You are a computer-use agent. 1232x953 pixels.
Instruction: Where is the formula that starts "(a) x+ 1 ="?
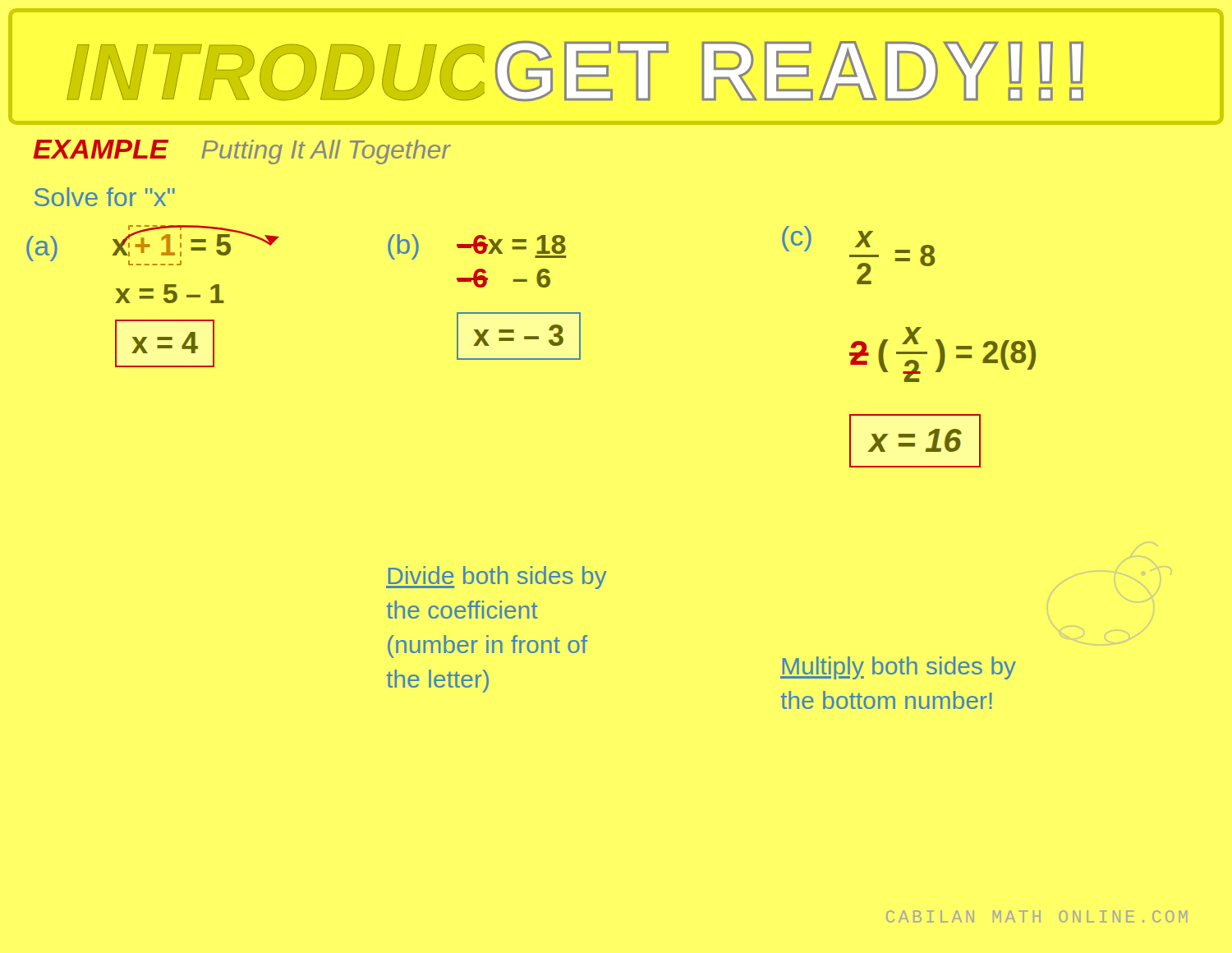[128, 298]
